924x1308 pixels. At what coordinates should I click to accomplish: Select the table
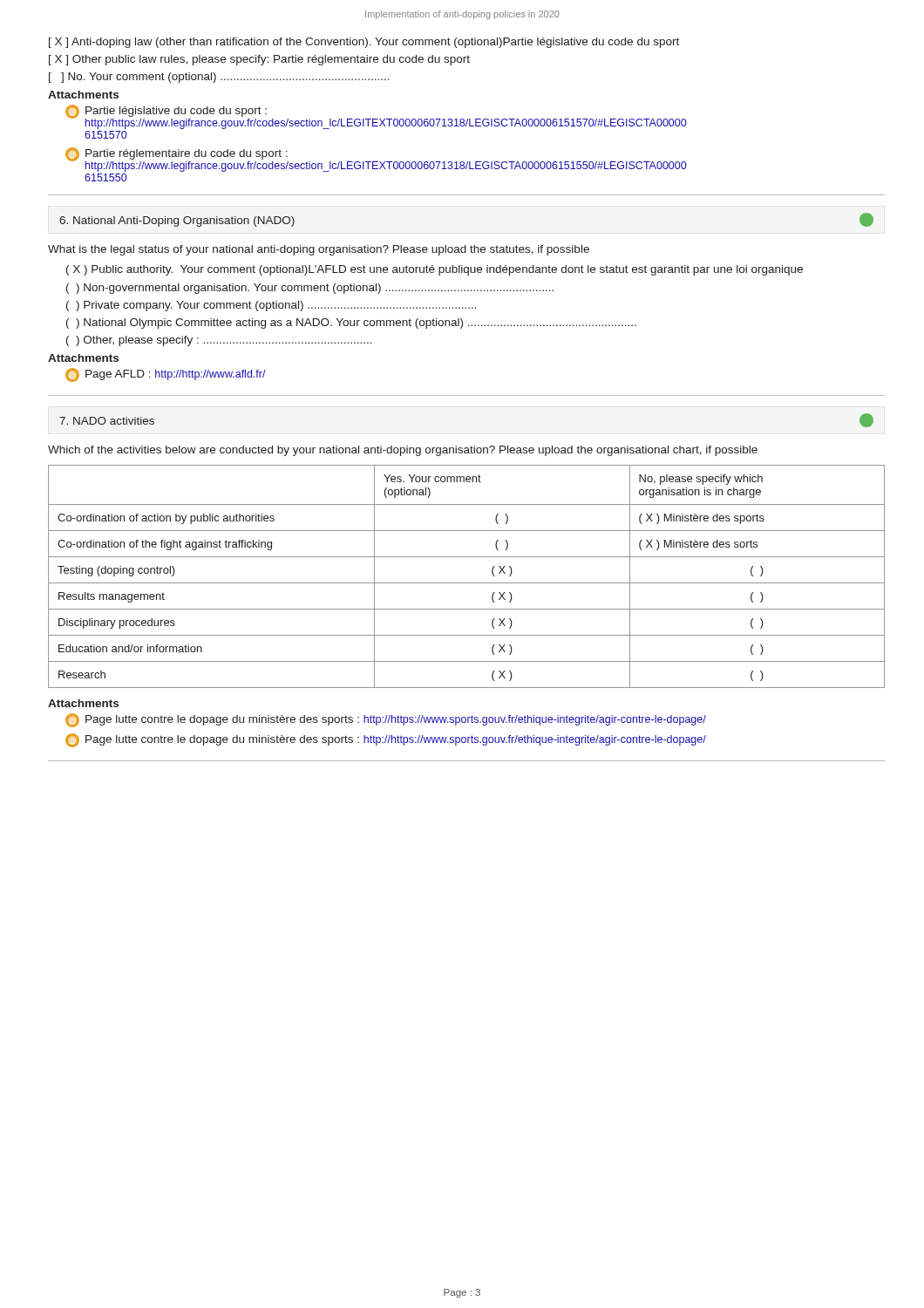466,576
